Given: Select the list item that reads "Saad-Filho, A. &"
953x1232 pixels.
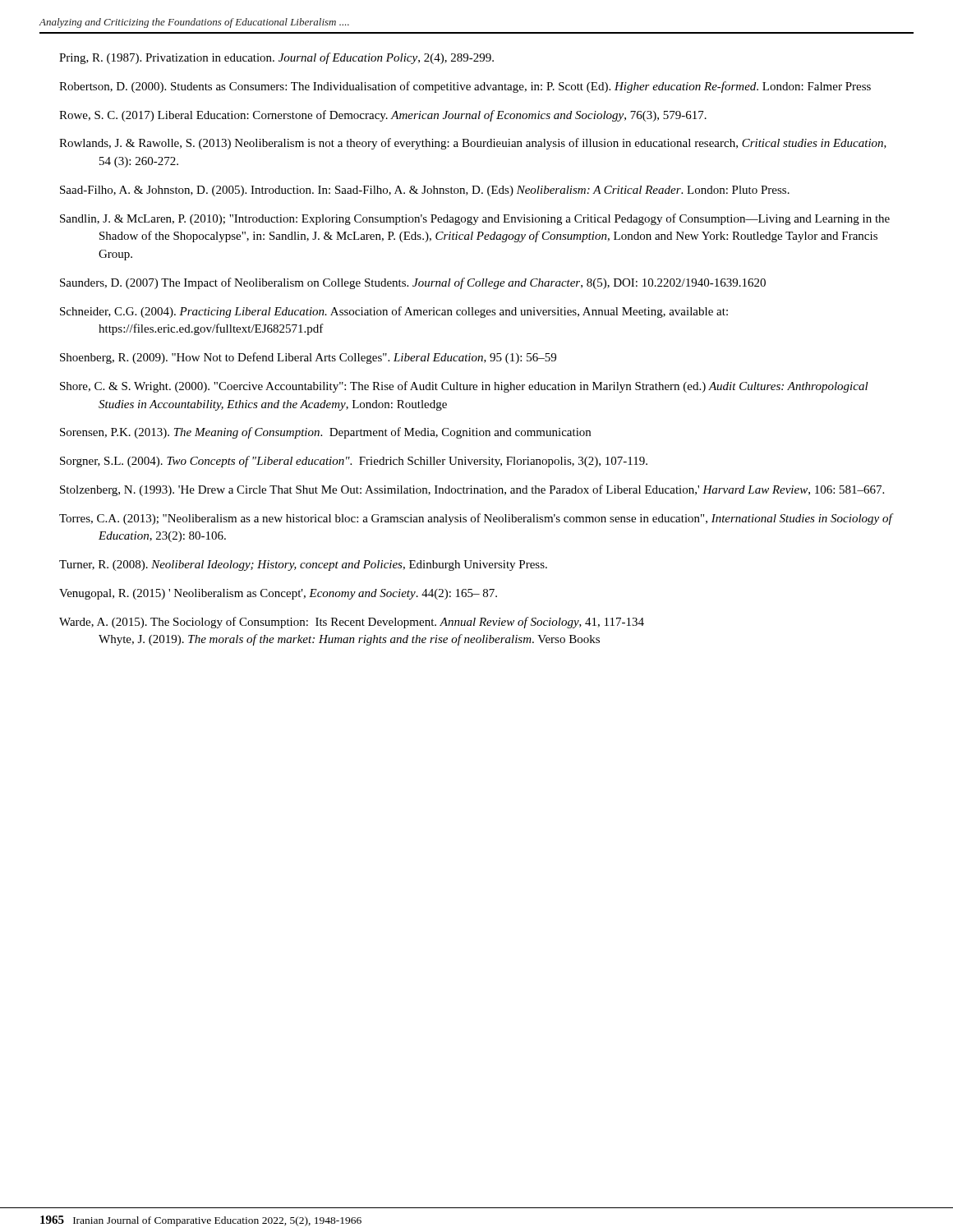Looking at the screenshot, I should pos(425,190).
